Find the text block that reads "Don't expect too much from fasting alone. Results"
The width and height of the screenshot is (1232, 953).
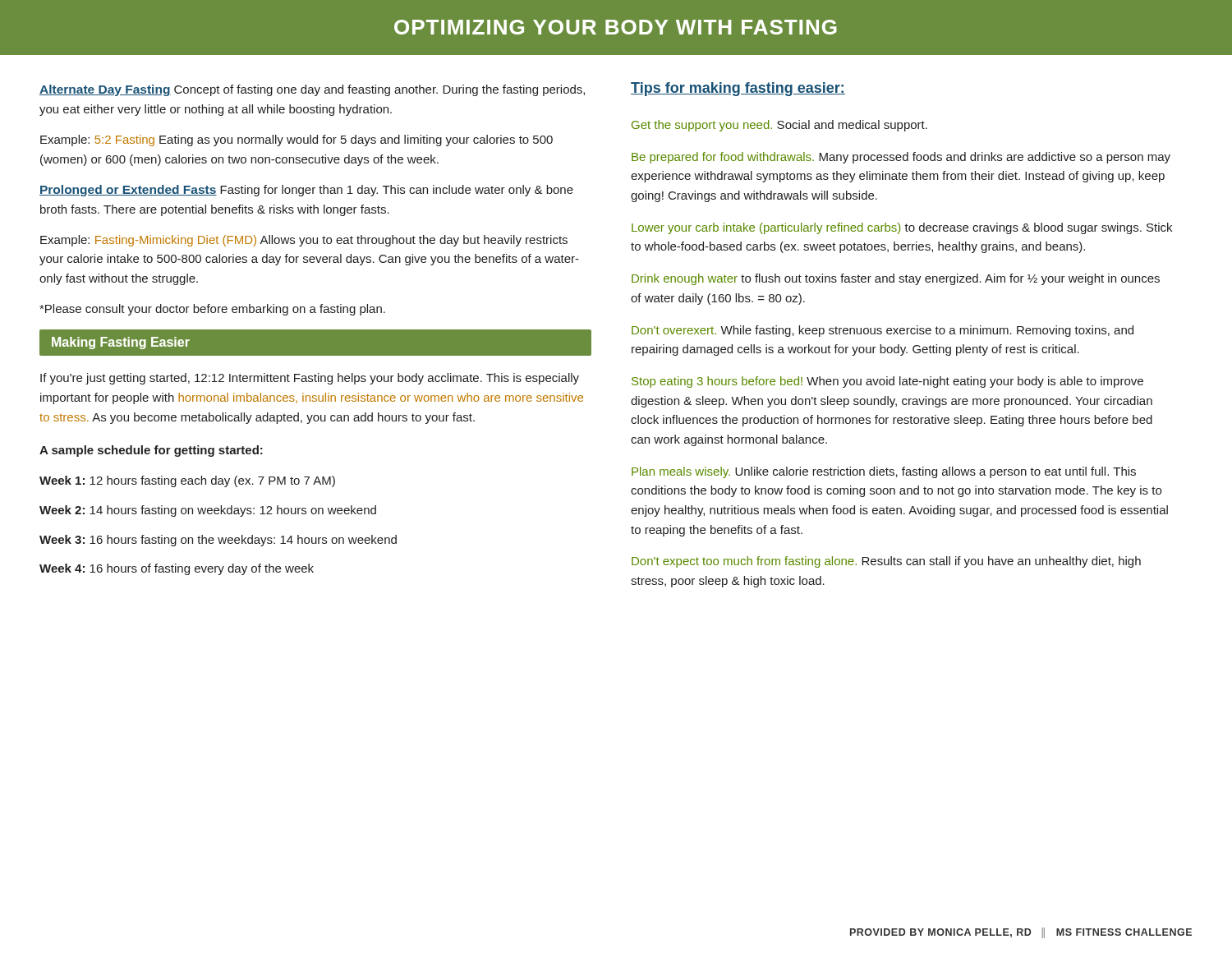(886, 571)
